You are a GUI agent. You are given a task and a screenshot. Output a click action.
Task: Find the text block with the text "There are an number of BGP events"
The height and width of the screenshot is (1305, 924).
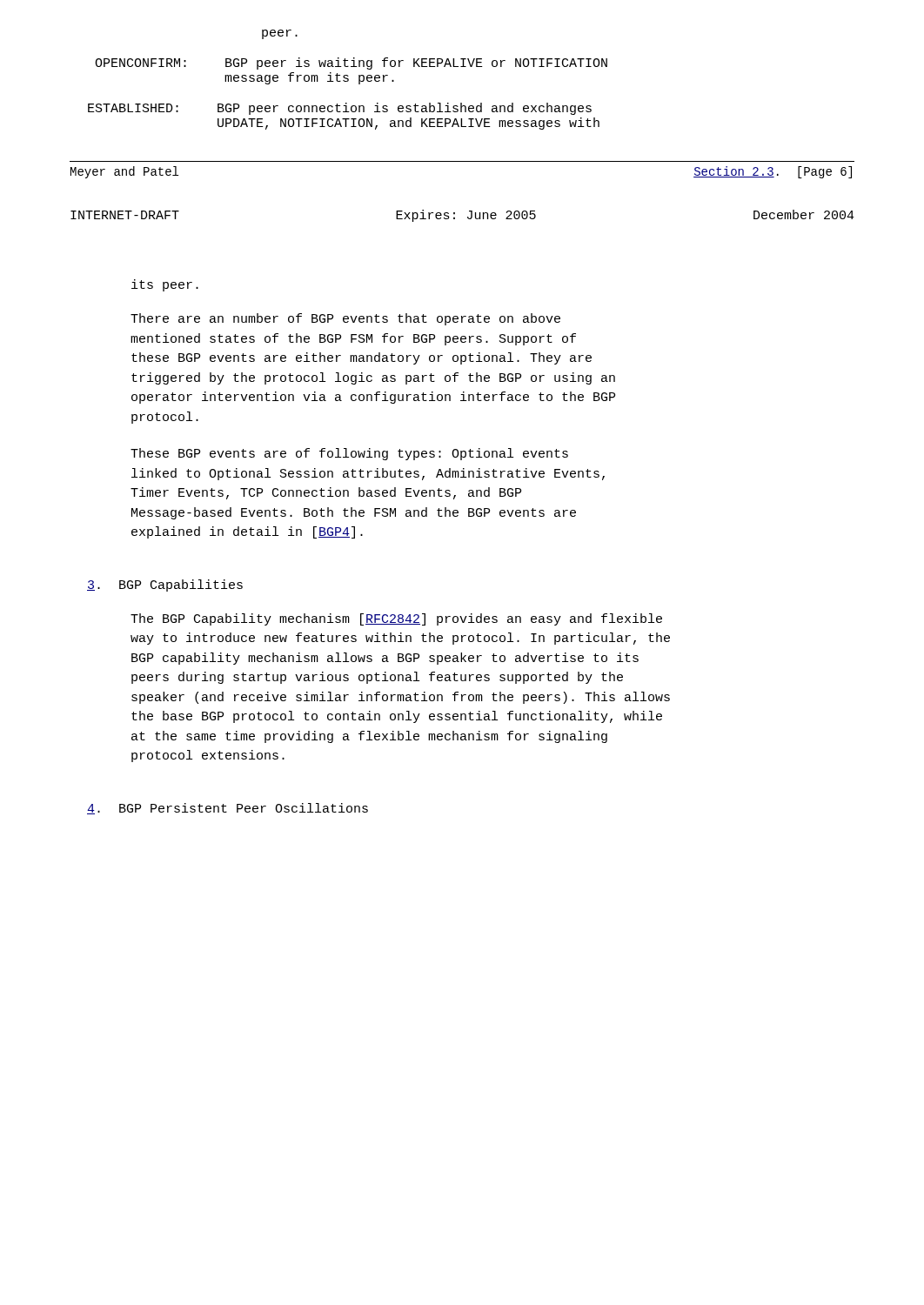pos(373,369)
